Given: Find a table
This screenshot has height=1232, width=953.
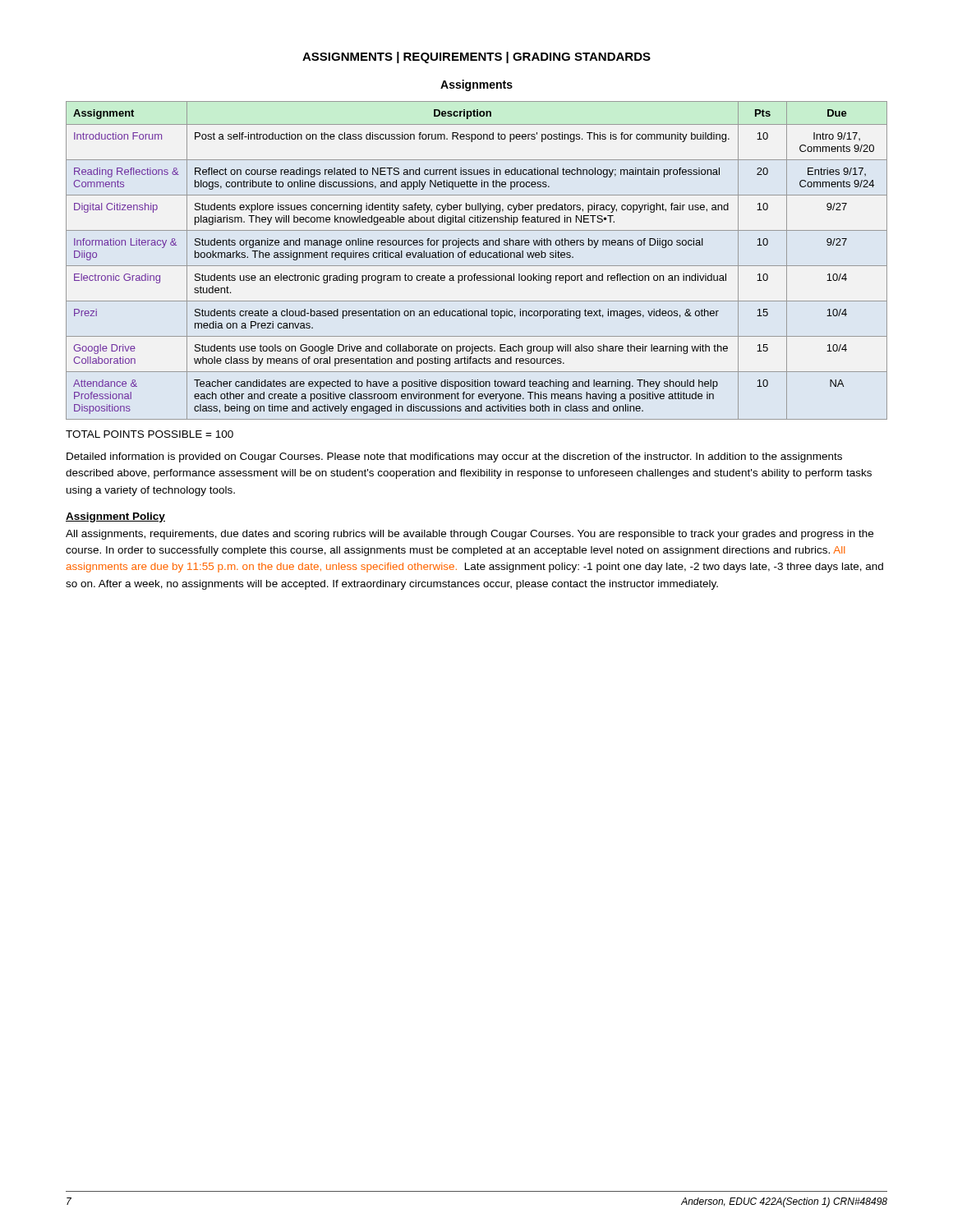Looking at the screenshot, I should (x=476, y=260).
